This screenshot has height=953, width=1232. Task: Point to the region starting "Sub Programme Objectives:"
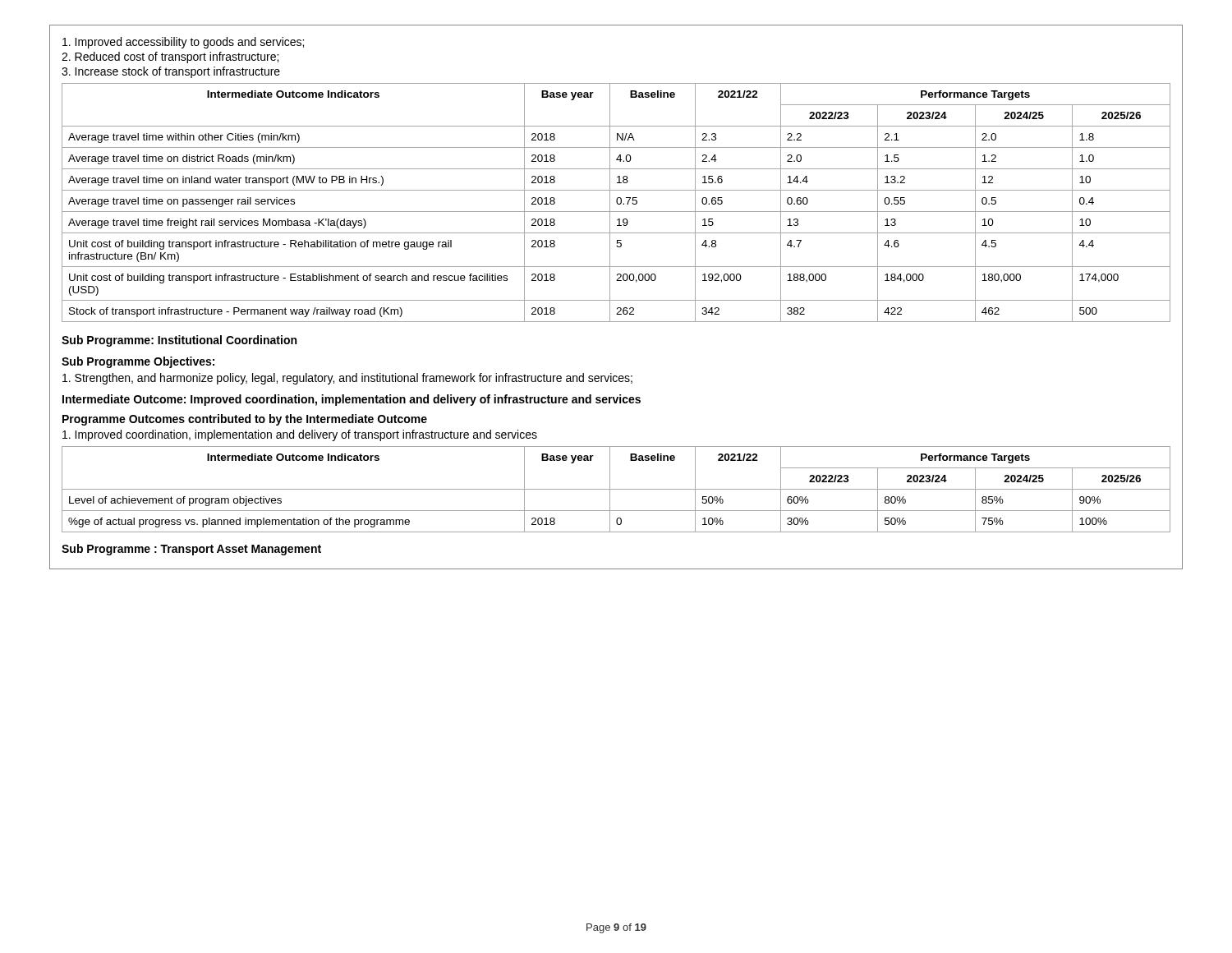click(x=139, y=361)
